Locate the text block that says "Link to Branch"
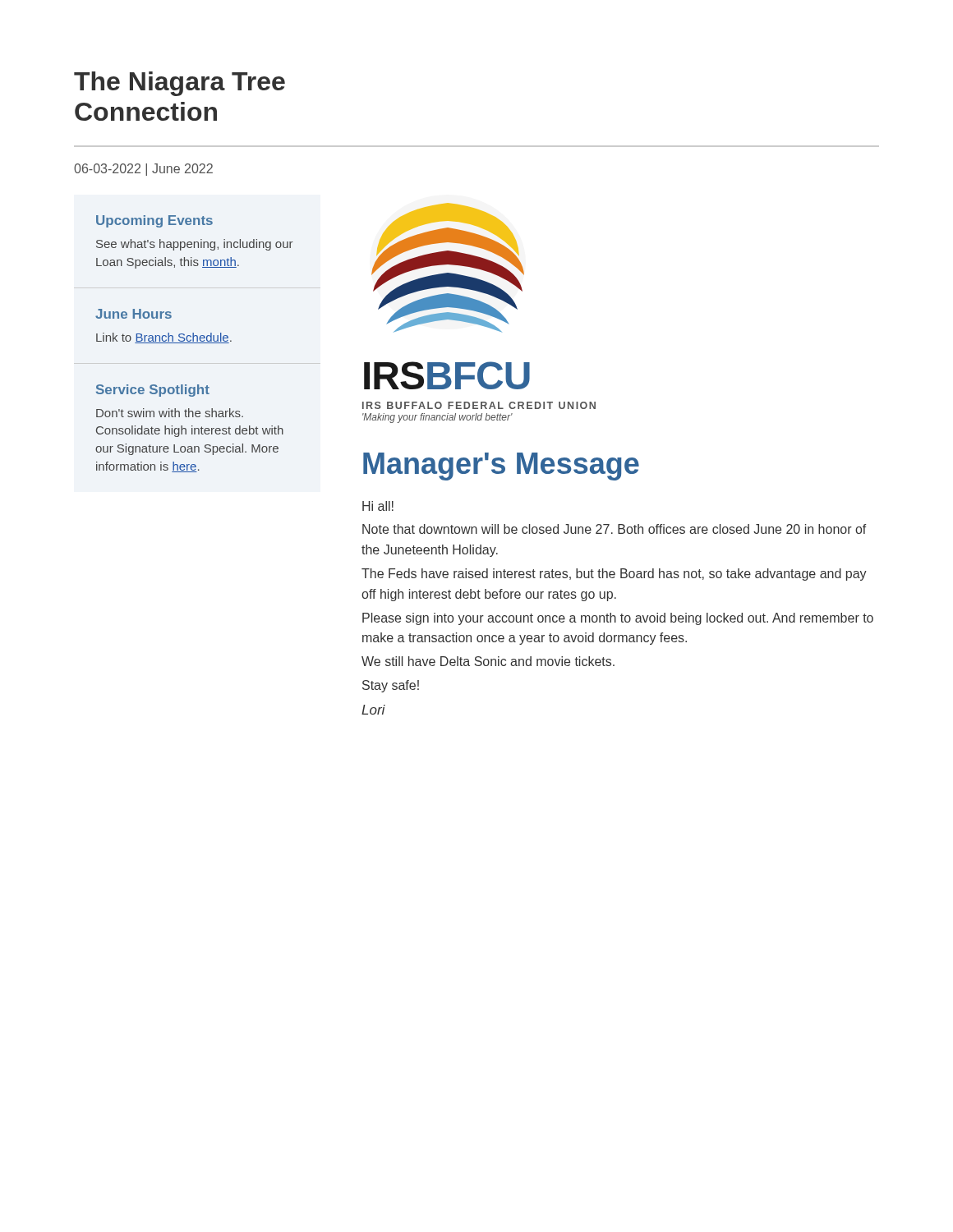 (164, 337)
